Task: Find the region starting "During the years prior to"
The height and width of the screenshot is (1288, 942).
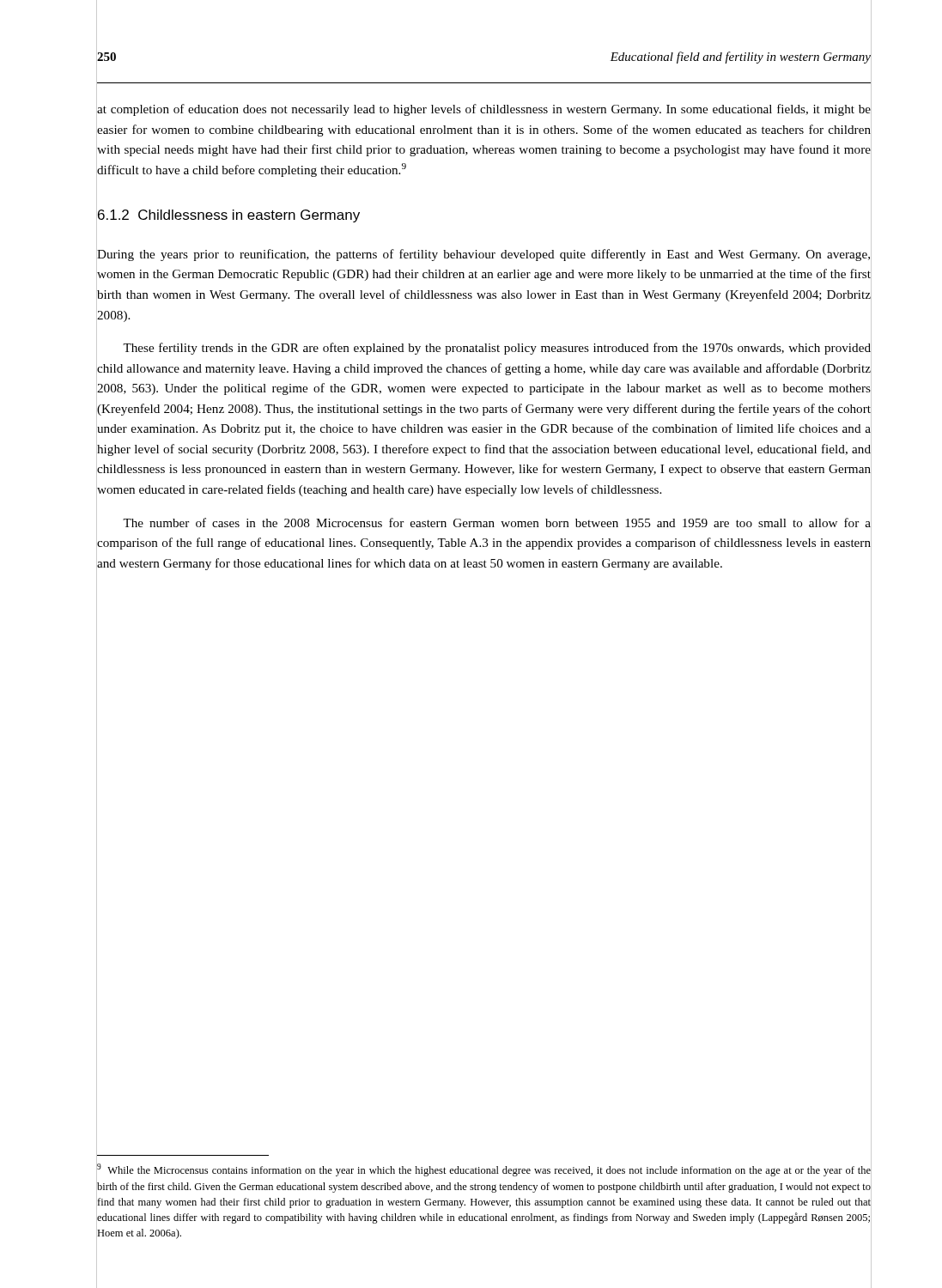Action: tap(484, 284)
